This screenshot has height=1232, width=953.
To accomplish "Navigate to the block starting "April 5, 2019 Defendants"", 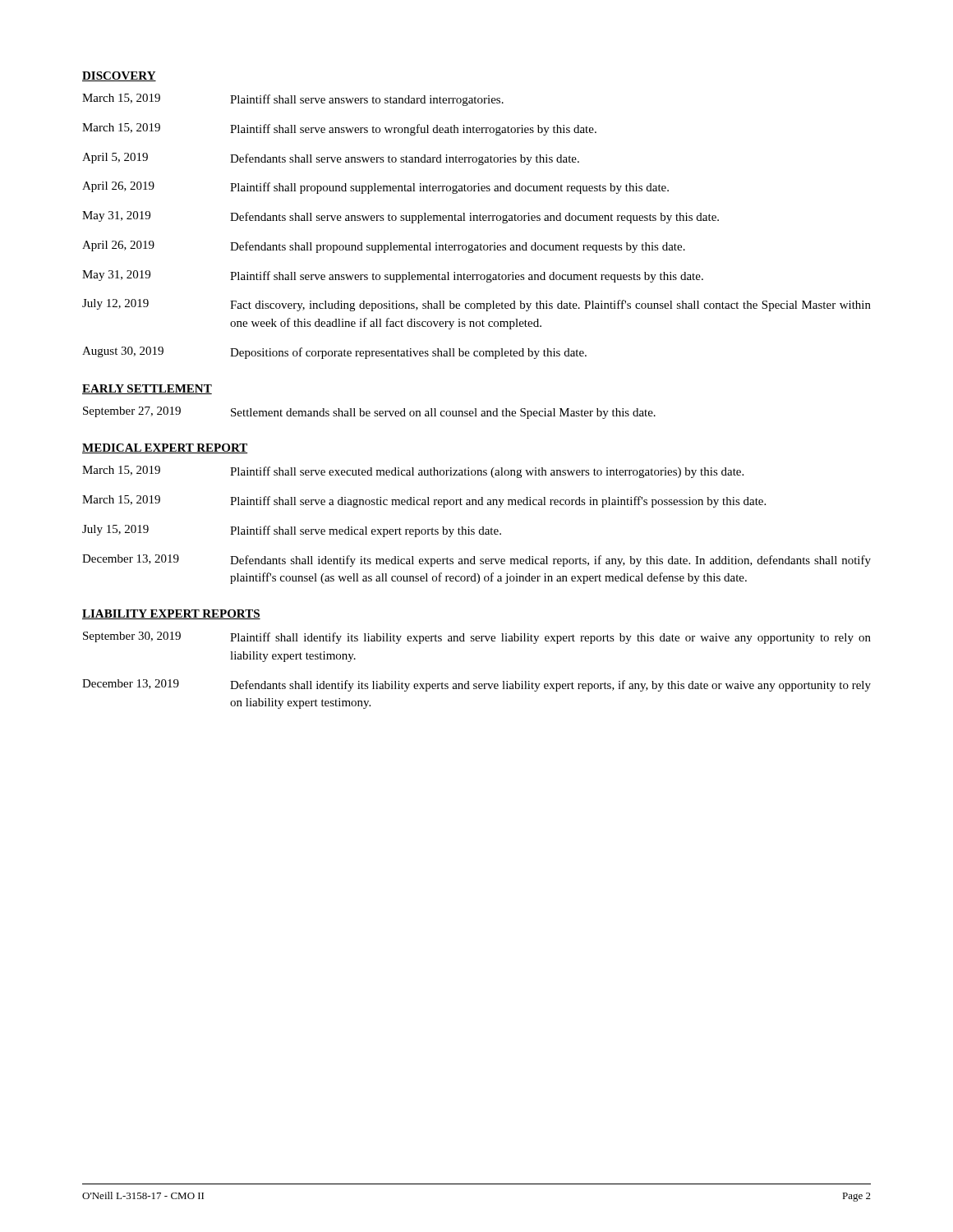I will pos(476,159).
